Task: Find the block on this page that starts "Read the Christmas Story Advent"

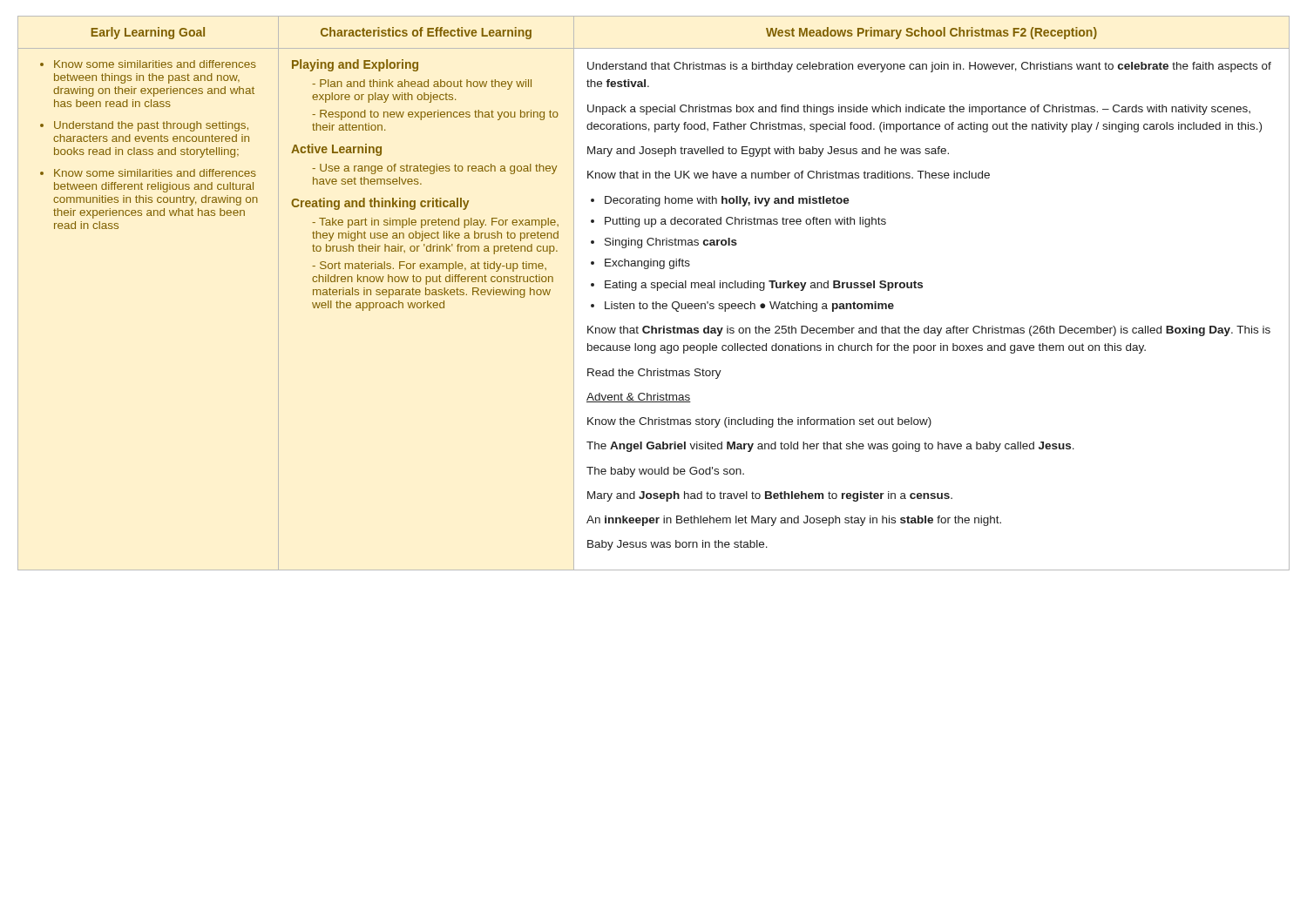Action: coord(931,459)
